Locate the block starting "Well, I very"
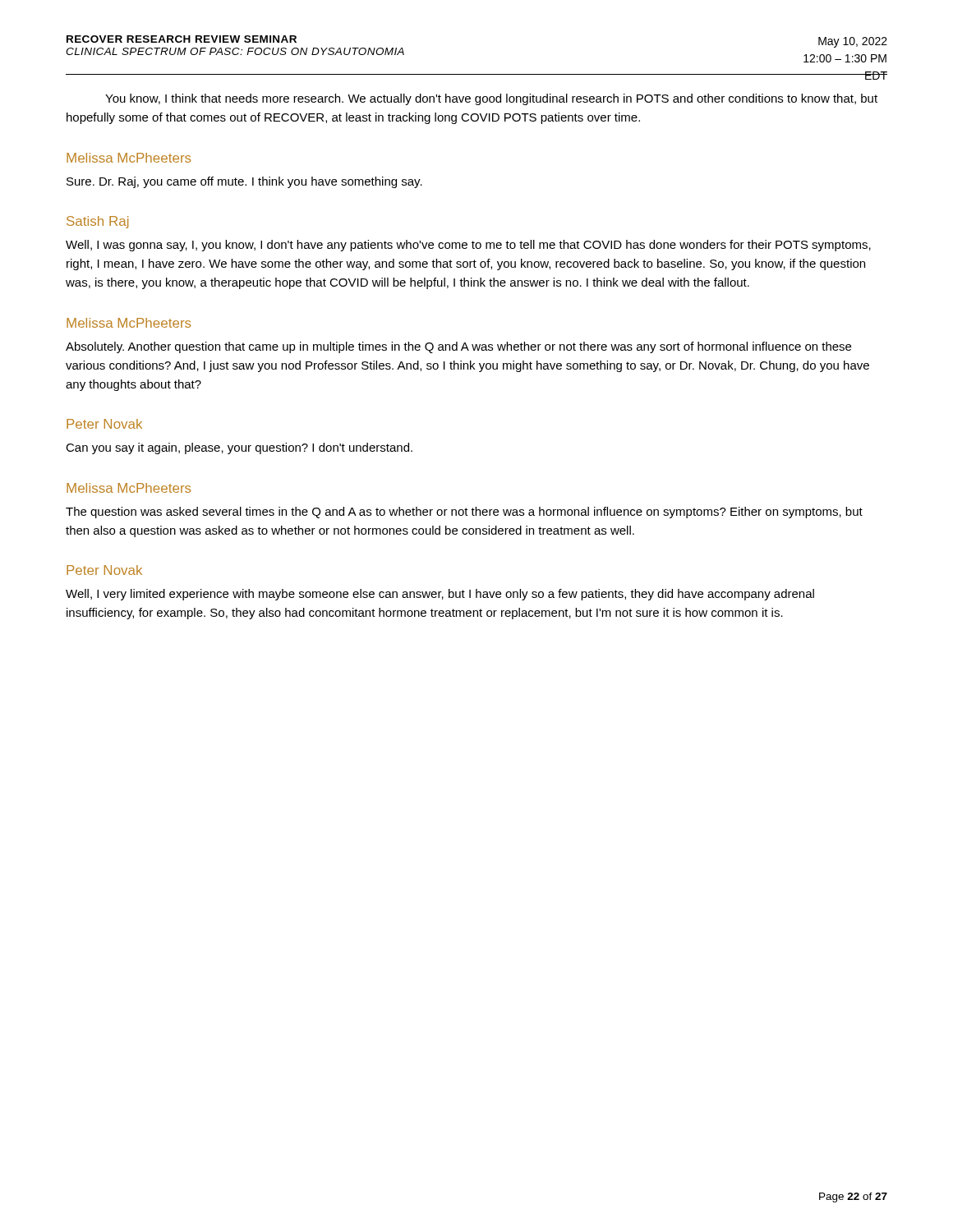953x1232 pixels. [x=440, y=603]
